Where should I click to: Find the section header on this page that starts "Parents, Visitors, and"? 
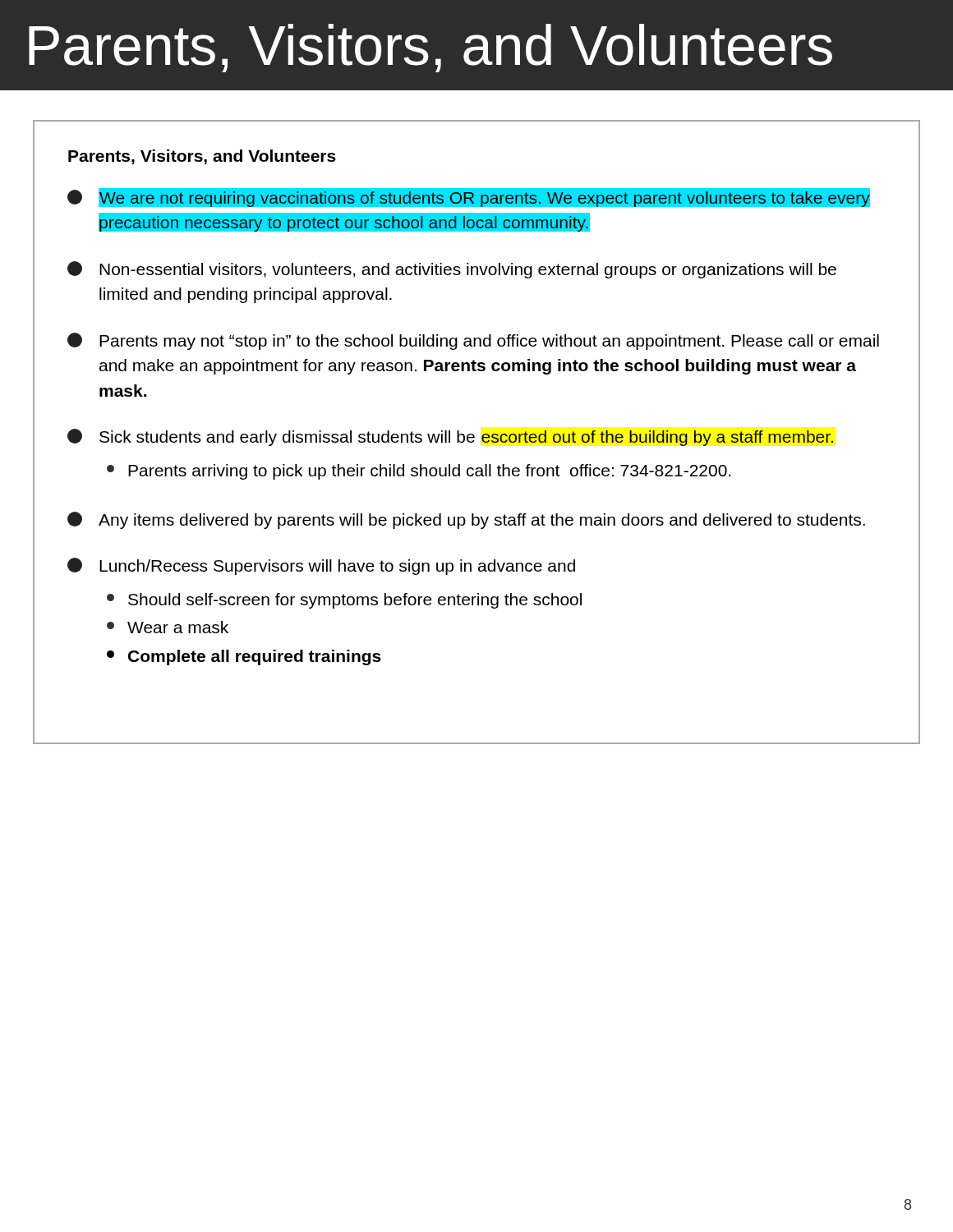tap(202, 156)
